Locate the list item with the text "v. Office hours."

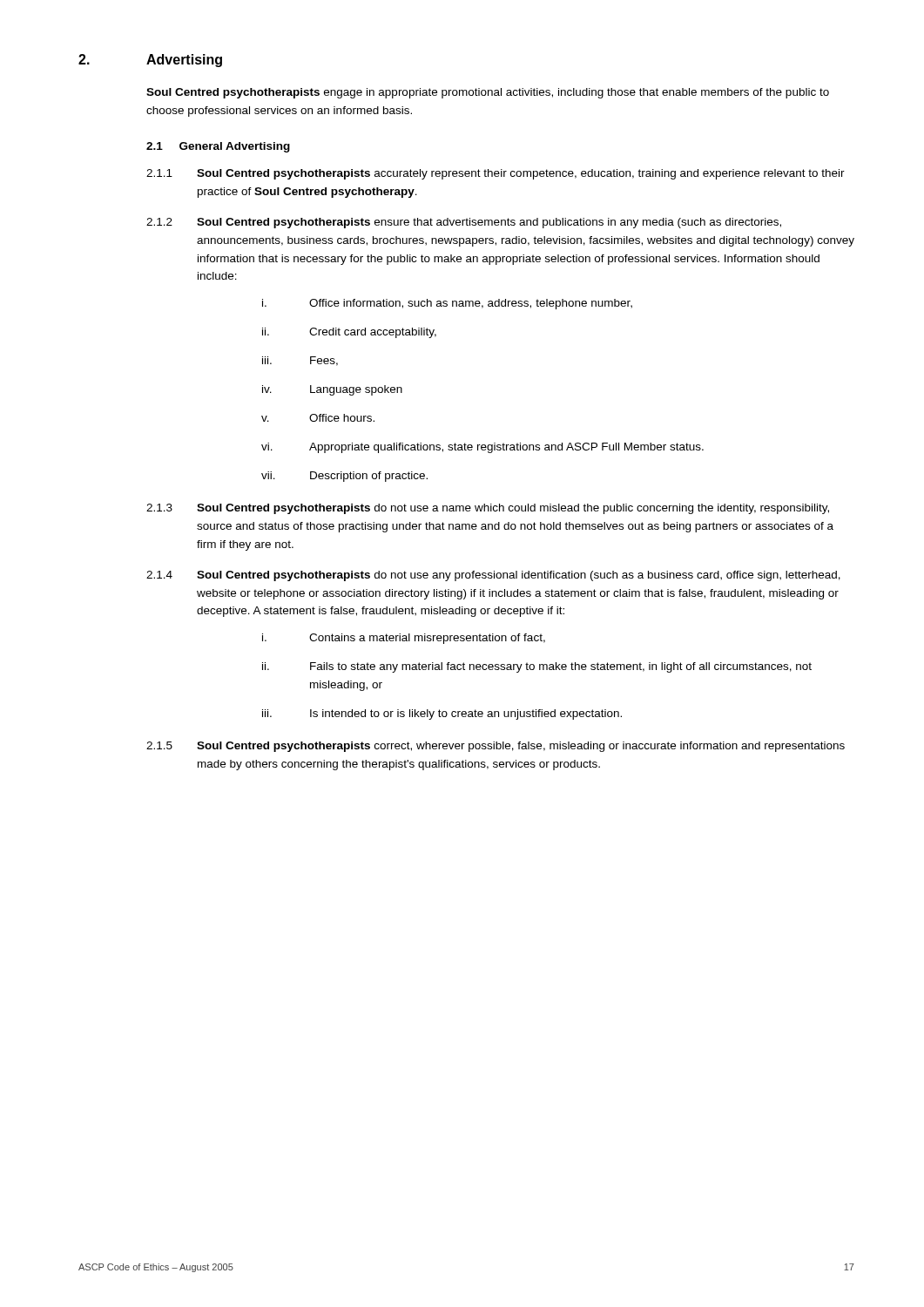318,418
